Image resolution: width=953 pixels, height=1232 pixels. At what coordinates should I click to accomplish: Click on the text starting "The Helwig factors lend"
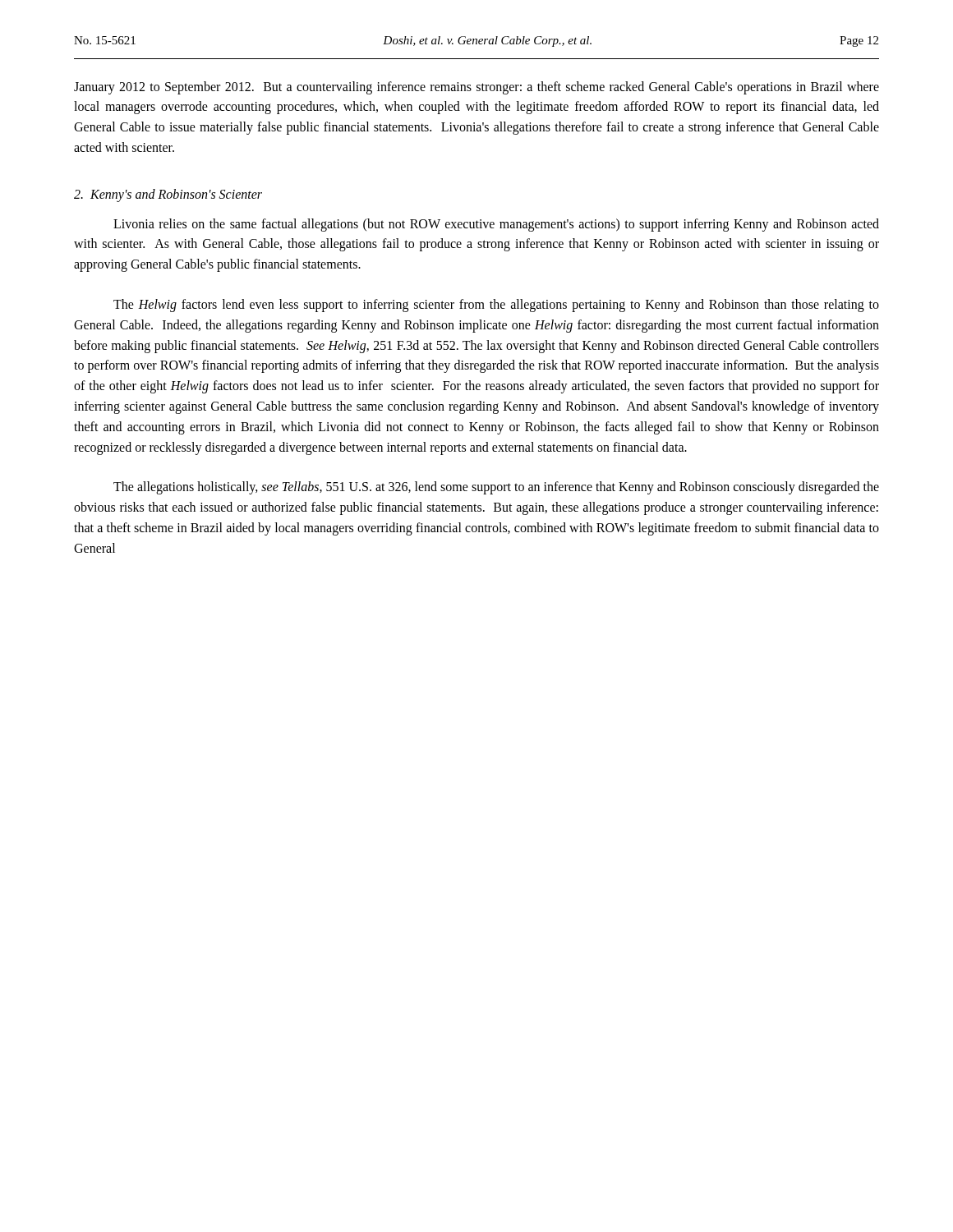coord(476,376)
